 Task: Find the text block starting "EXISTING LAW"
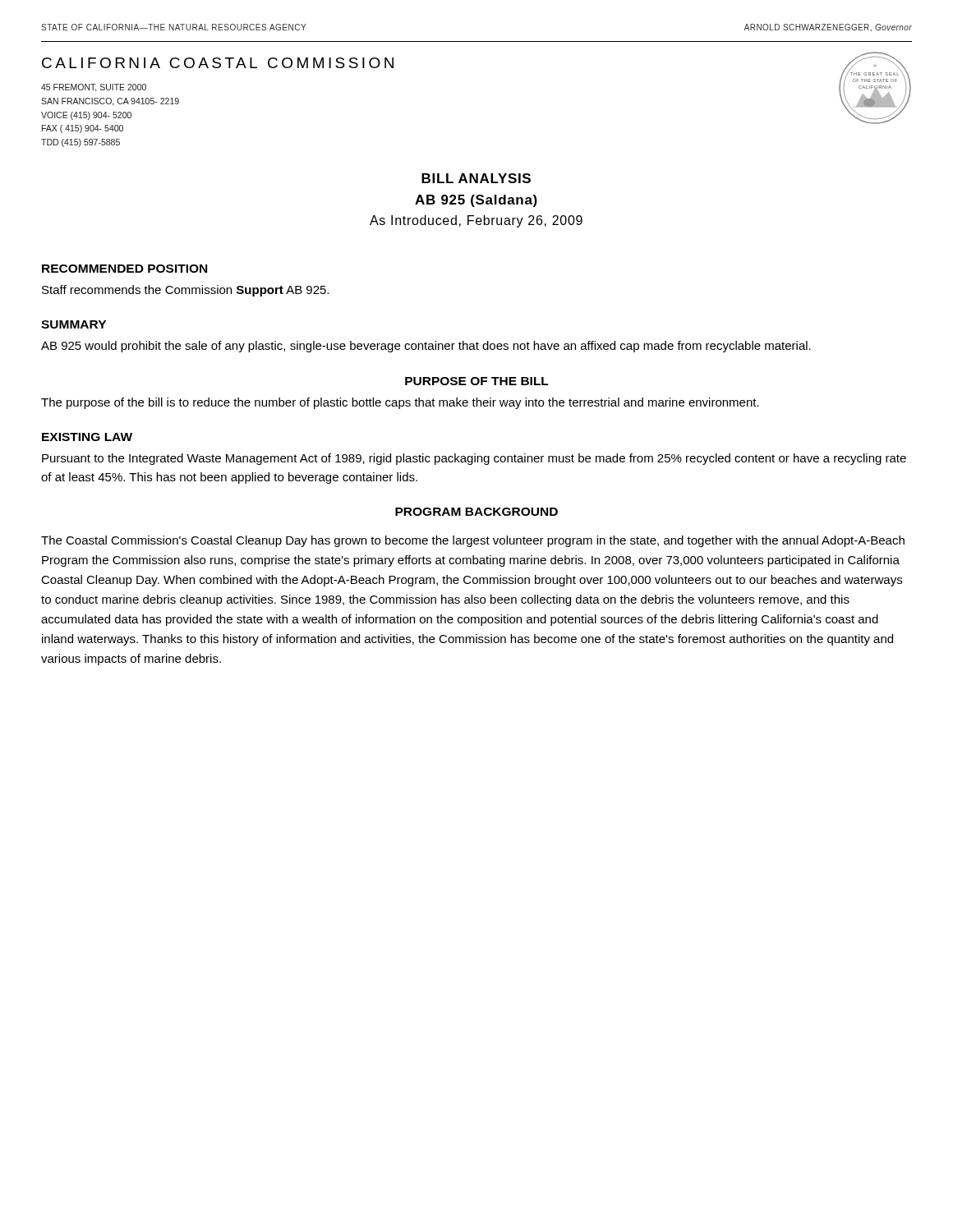click(x=87, y=436)
